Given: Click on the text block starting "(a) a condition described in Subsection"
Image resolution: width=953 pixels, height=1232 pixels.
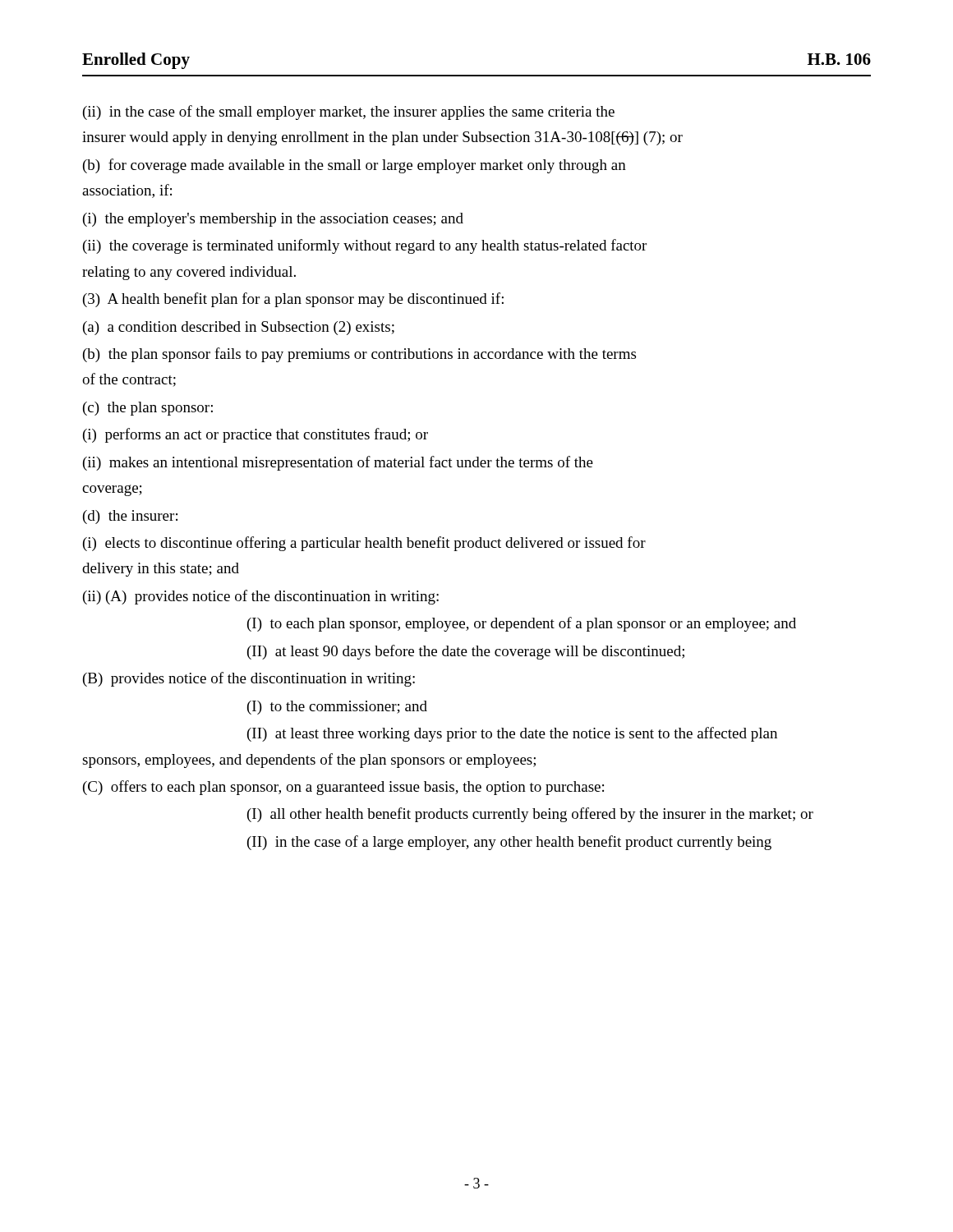Looking at the screenshot, I should click(x=239, y=326).
